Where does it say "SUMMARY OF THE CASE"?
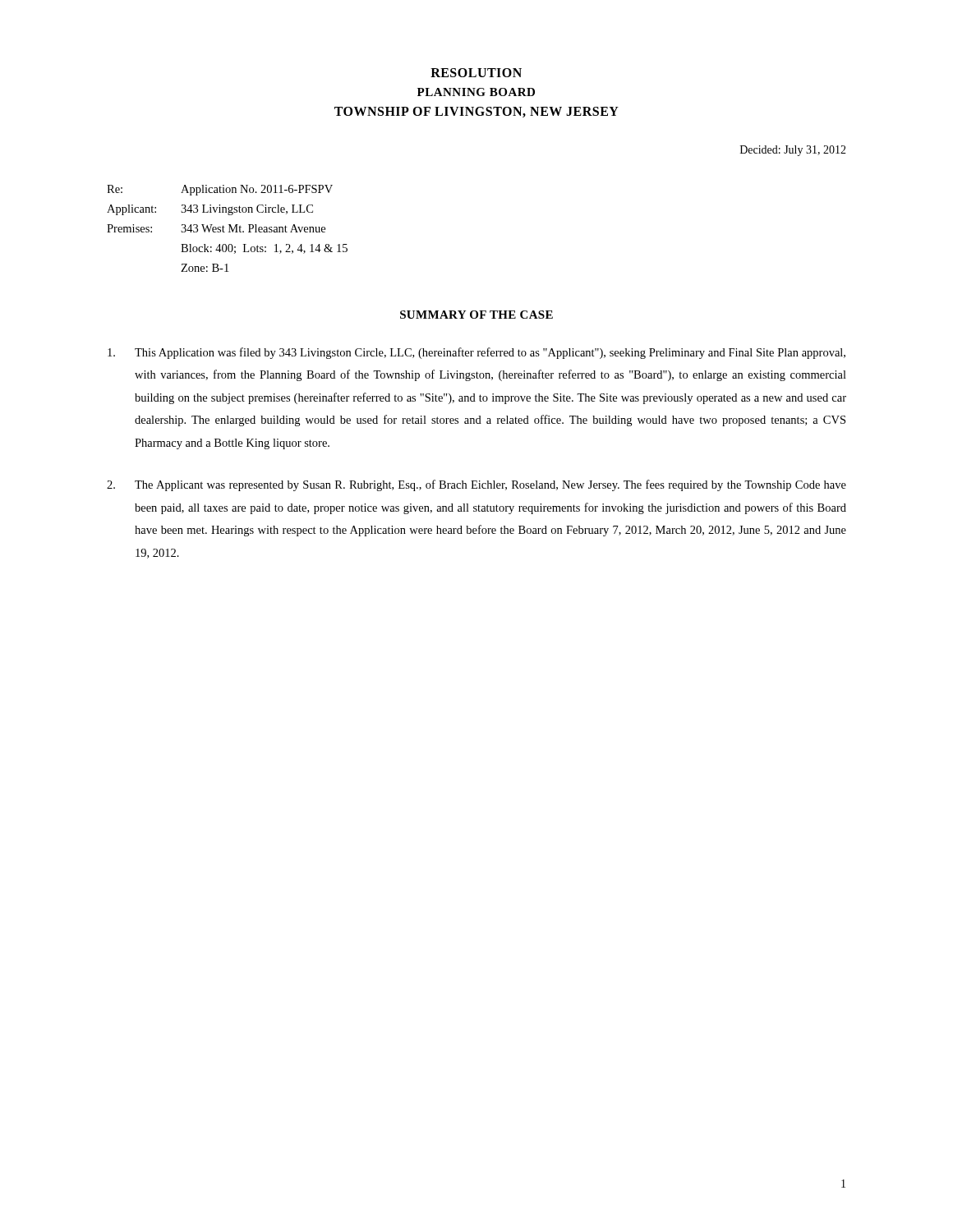The image size is (953, 1232). click(x=476, y=314)
